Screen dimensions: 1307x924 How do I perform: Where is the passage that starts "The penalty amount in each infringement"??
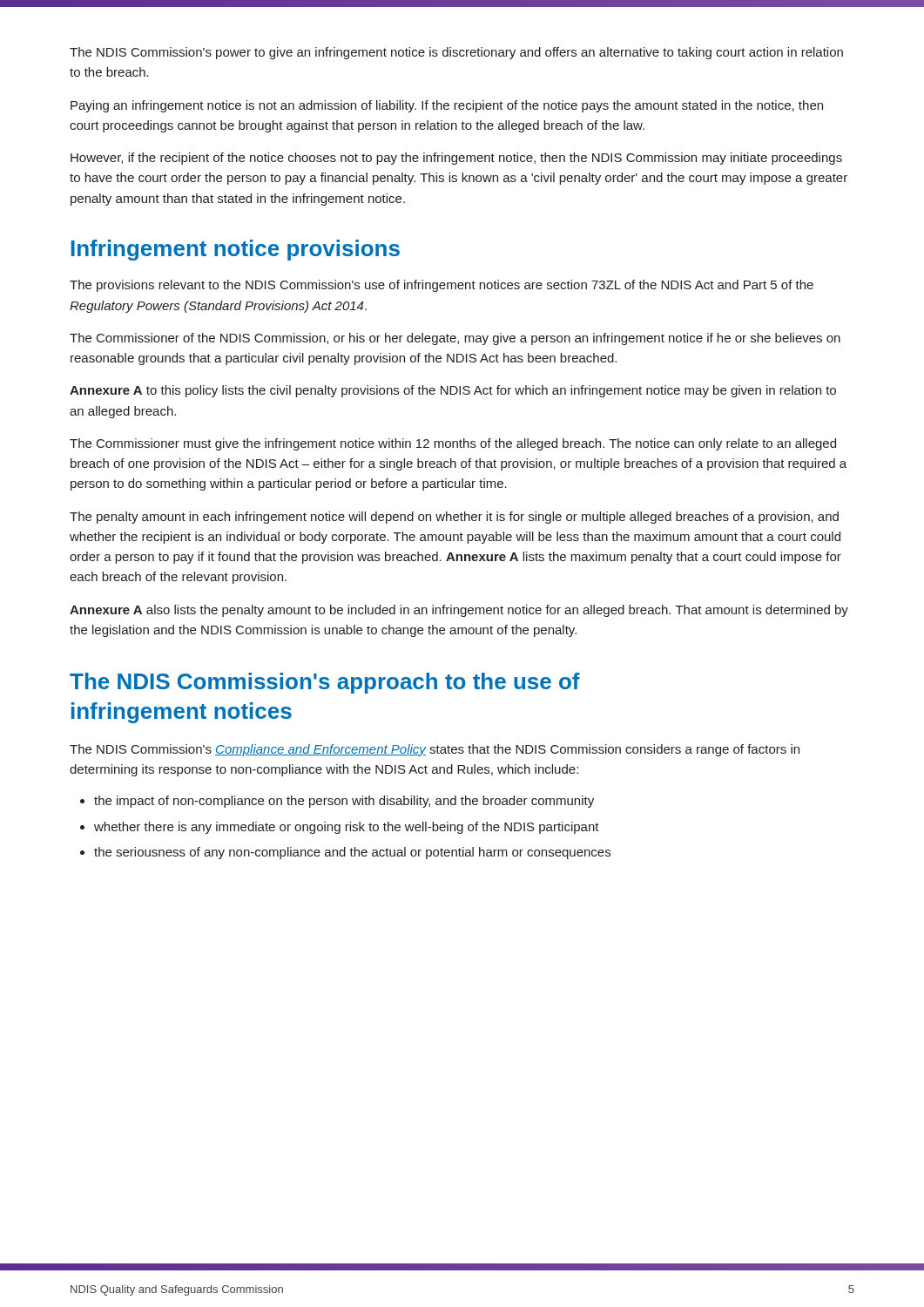point(462,546)
